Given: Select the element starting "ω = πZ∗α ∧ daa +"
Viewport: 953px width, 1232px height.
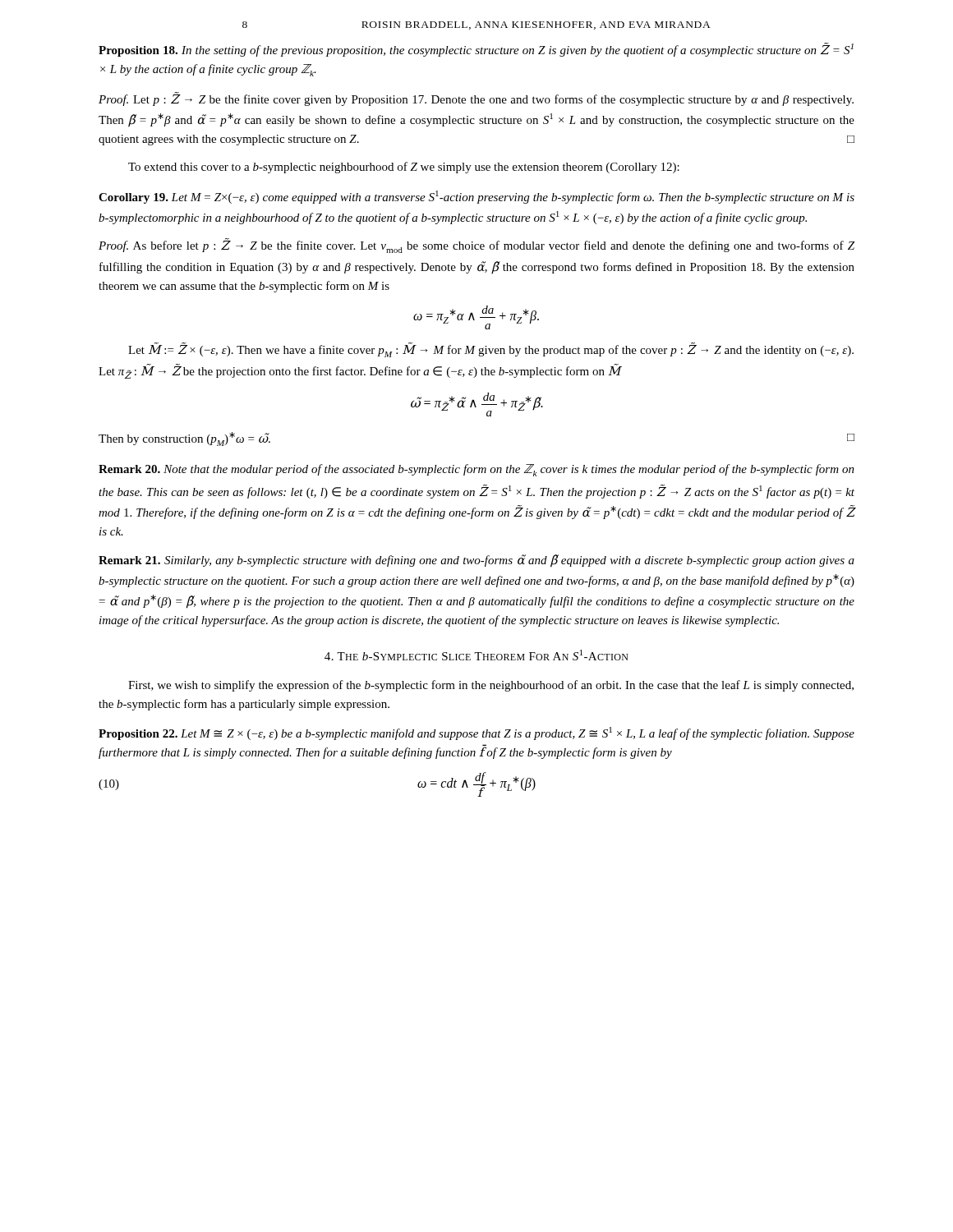Looking at the screenshot, I should coord(476,318).
